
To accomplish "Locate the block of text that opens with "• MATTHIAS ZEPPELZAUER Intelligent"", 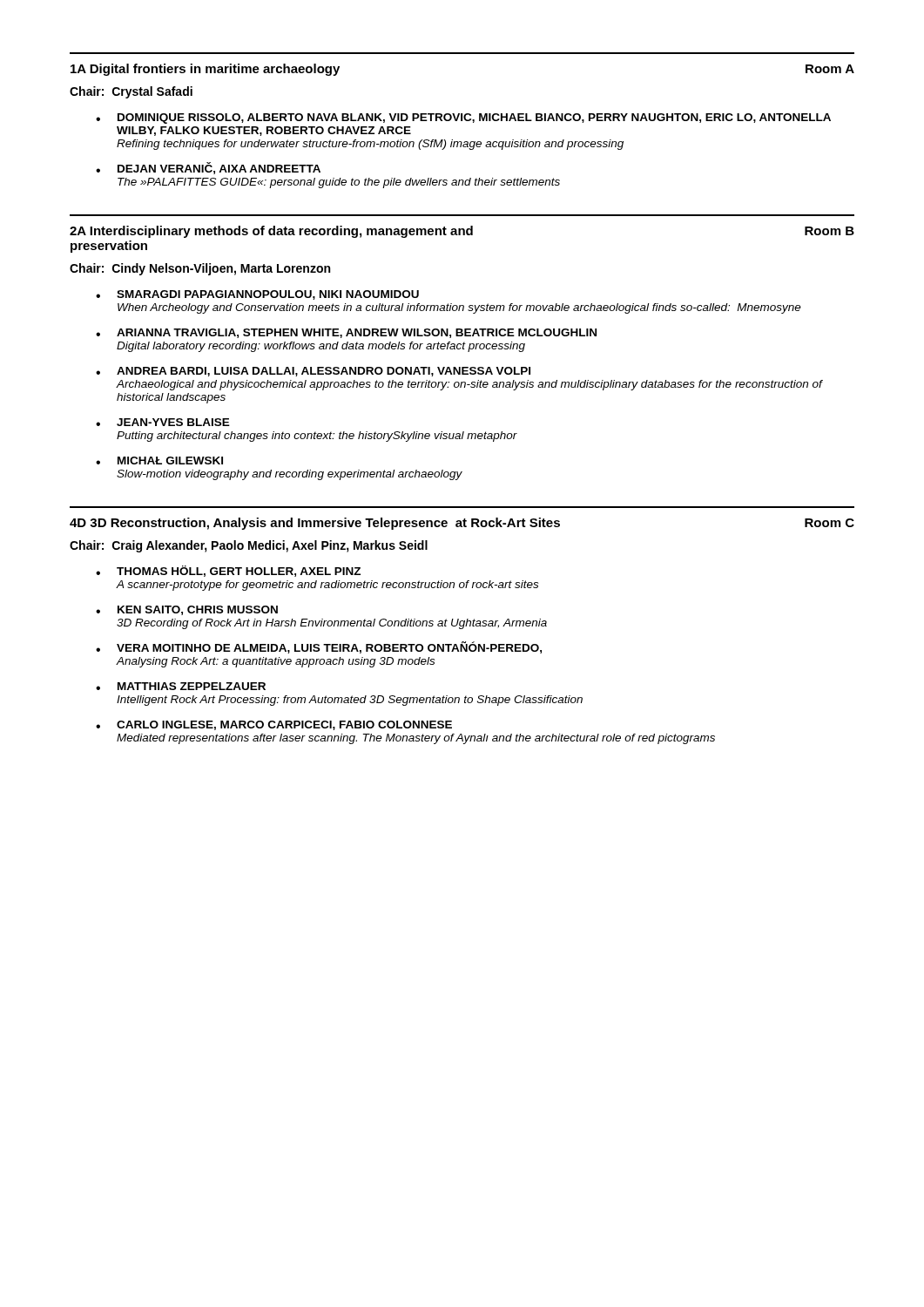I will point(475,693).
